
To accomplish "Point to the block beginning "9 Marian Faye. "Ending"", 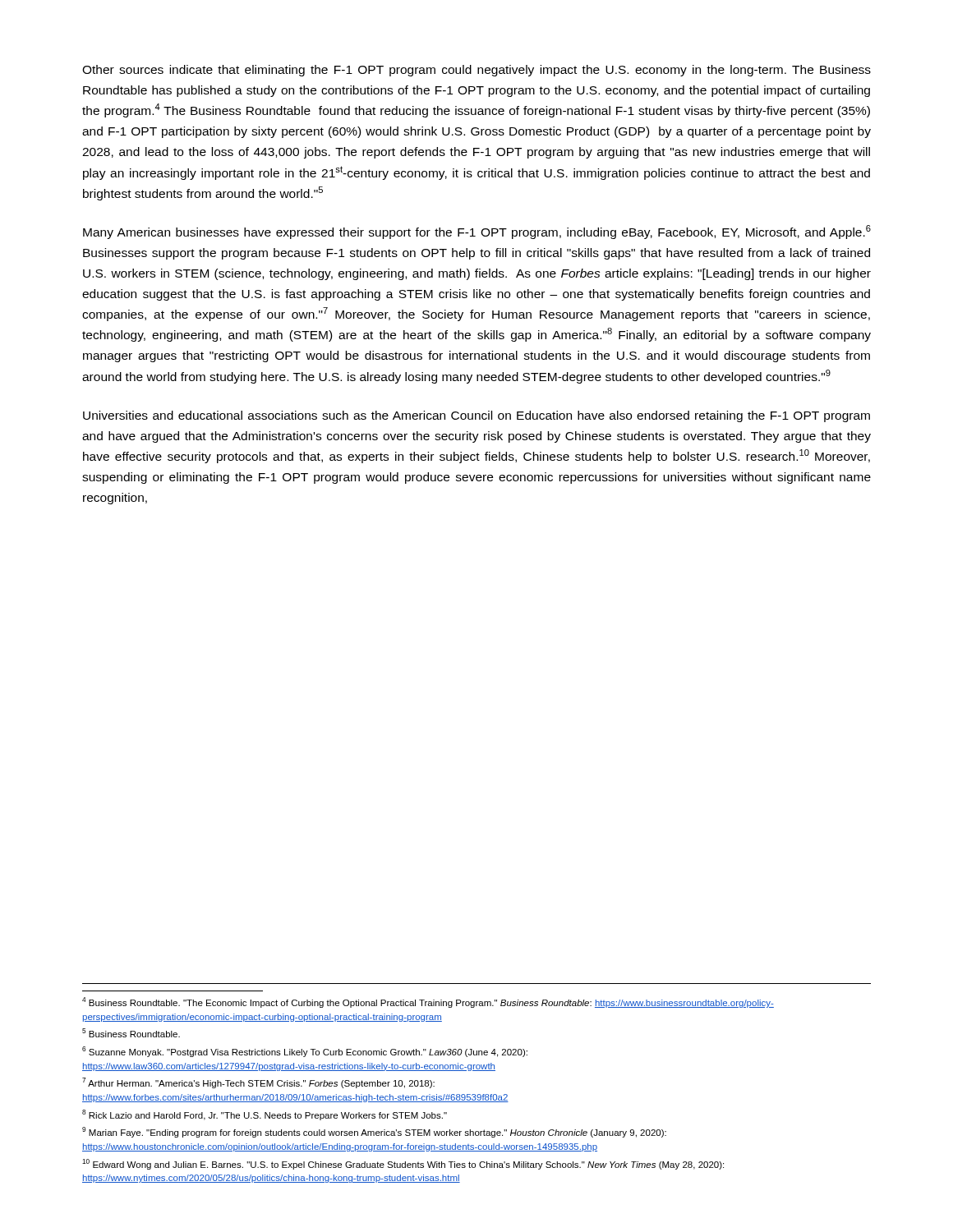I will pos(374,1139).
